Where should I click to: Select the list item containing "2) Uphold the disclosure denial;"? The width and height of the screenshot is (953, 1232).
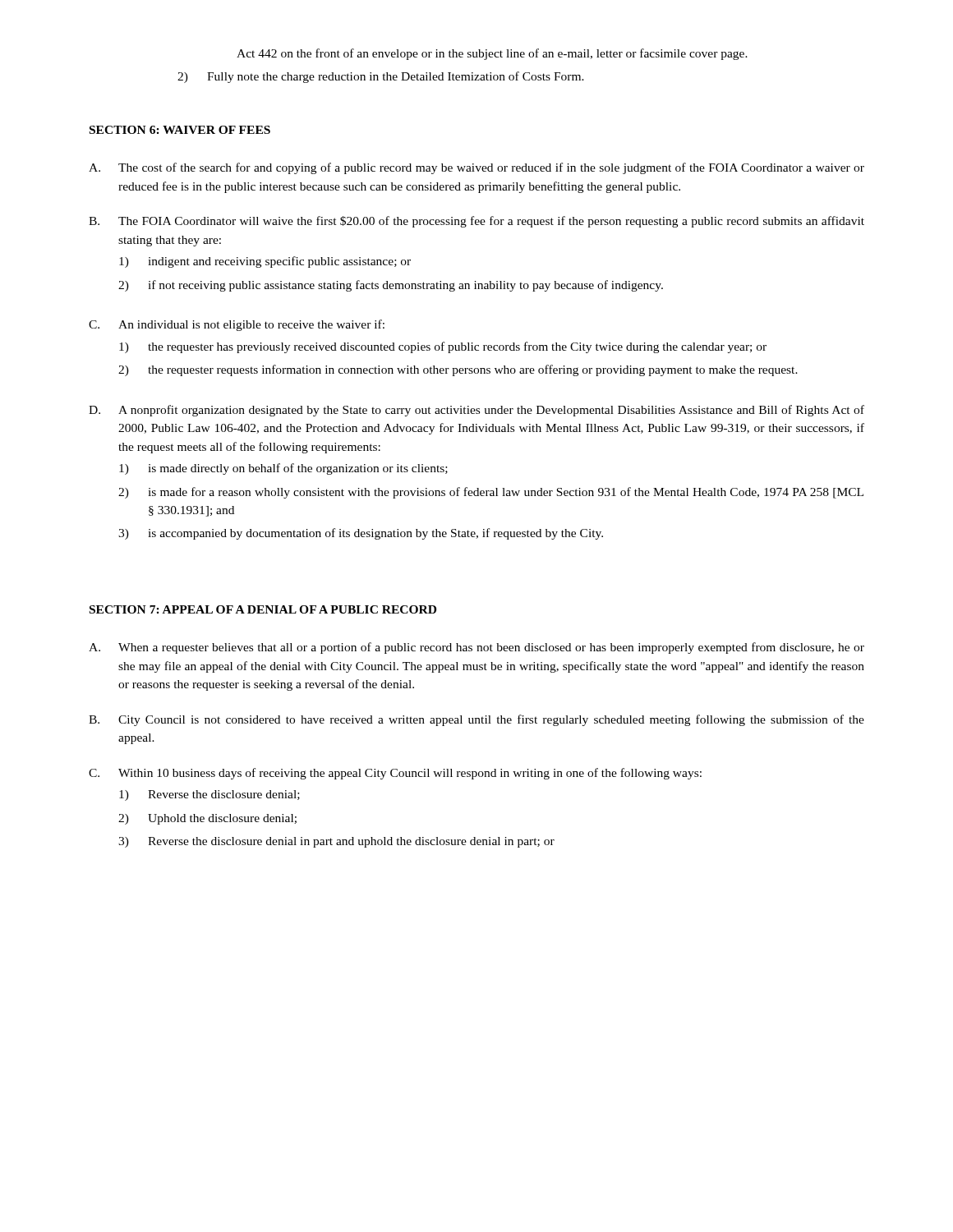tap(207, 819)
